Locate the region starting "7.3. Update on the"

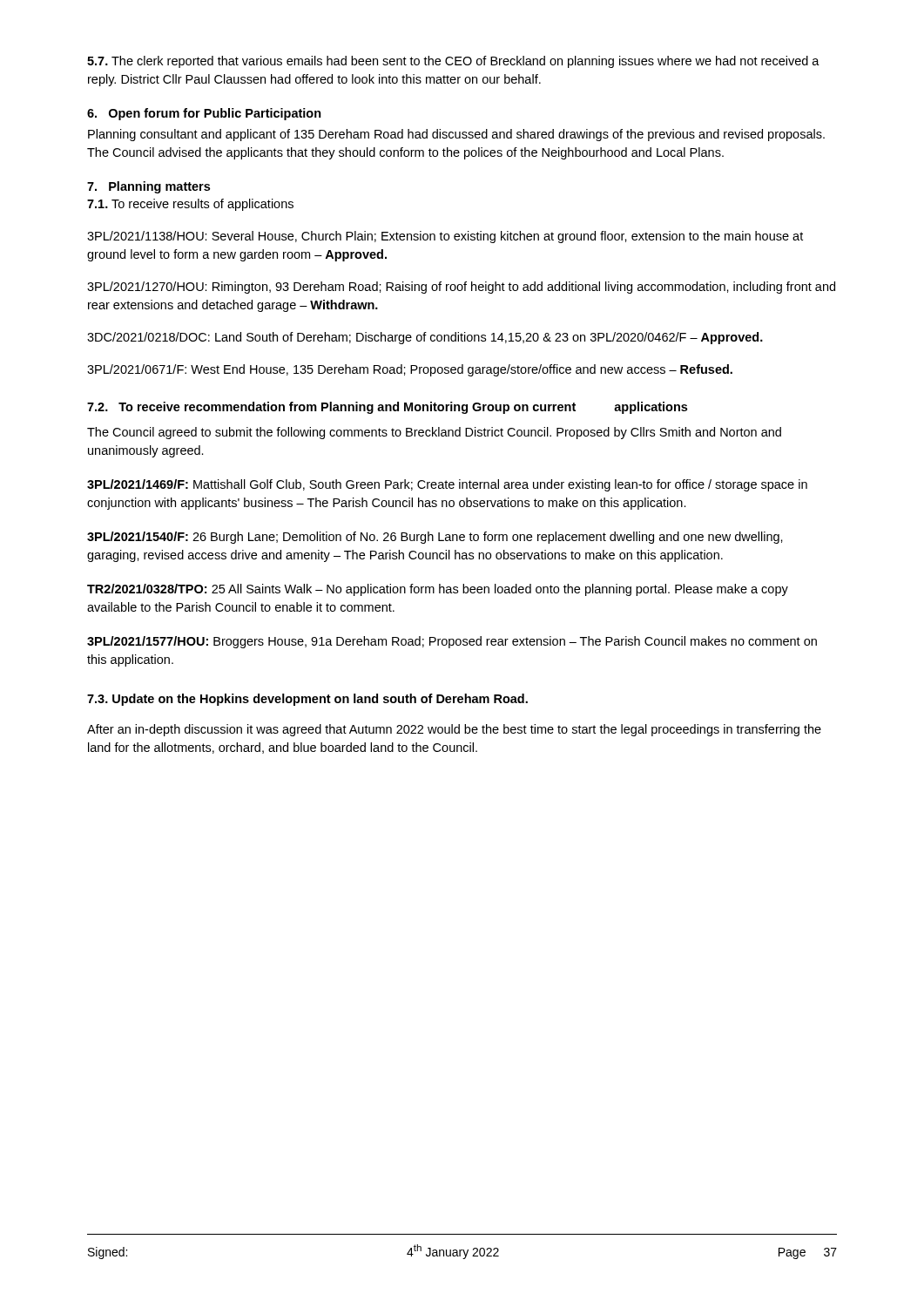(x=308, y=699)
